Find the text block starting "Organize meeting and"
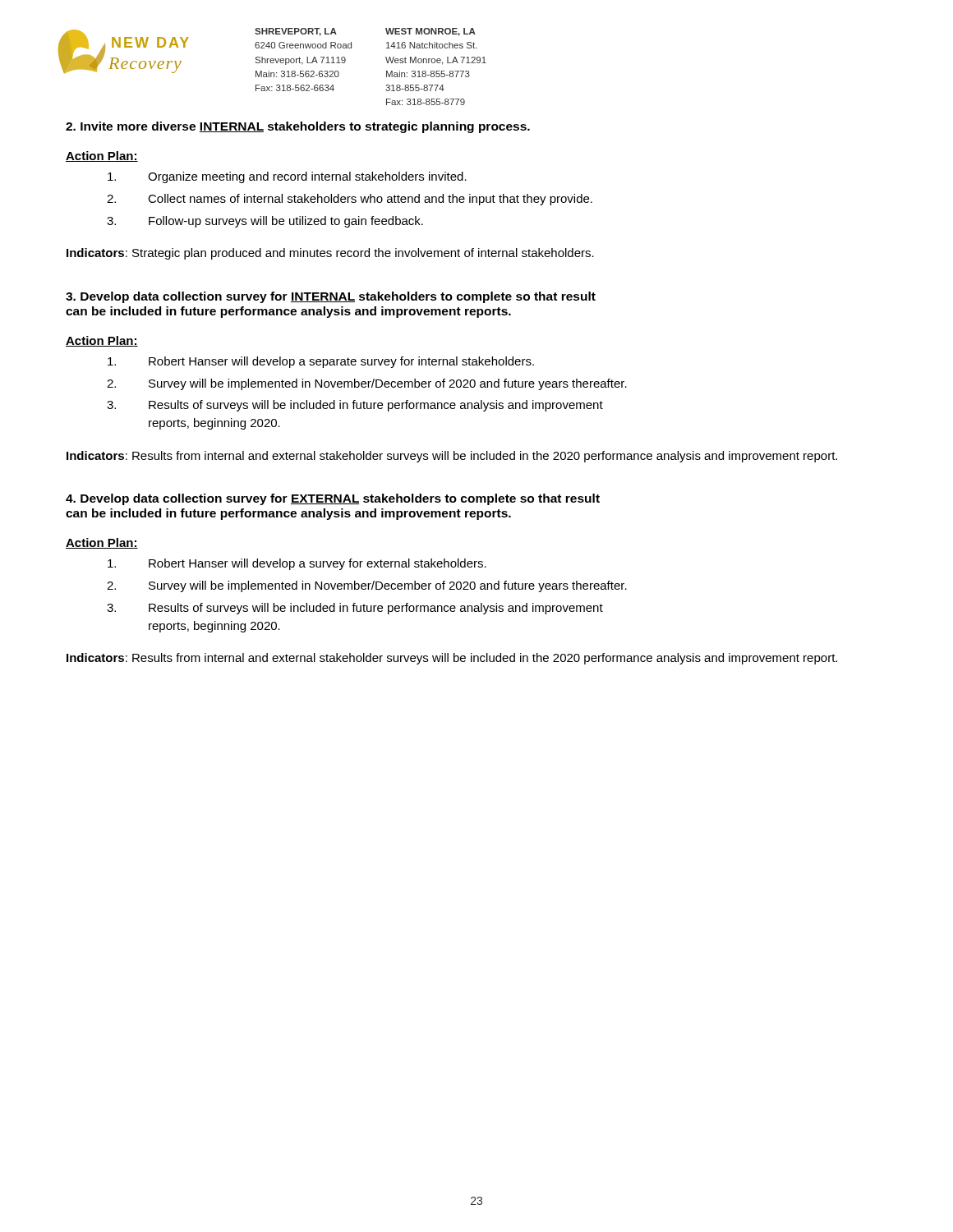The height and width of the screenshot is (1232, 953). point(476,176)
